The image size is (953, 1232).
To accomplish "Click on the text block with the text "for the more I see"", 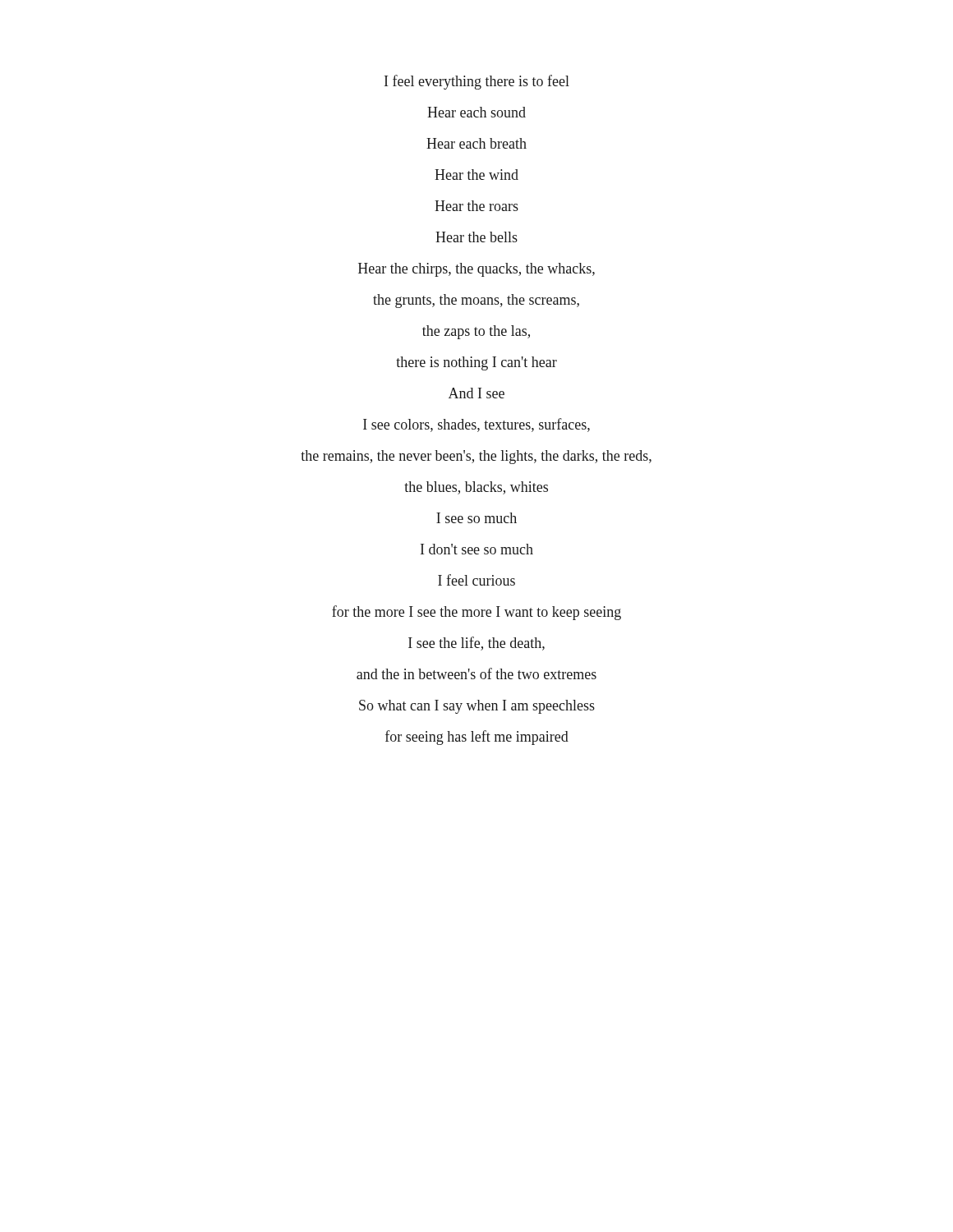I will click(x=476, y=612).
